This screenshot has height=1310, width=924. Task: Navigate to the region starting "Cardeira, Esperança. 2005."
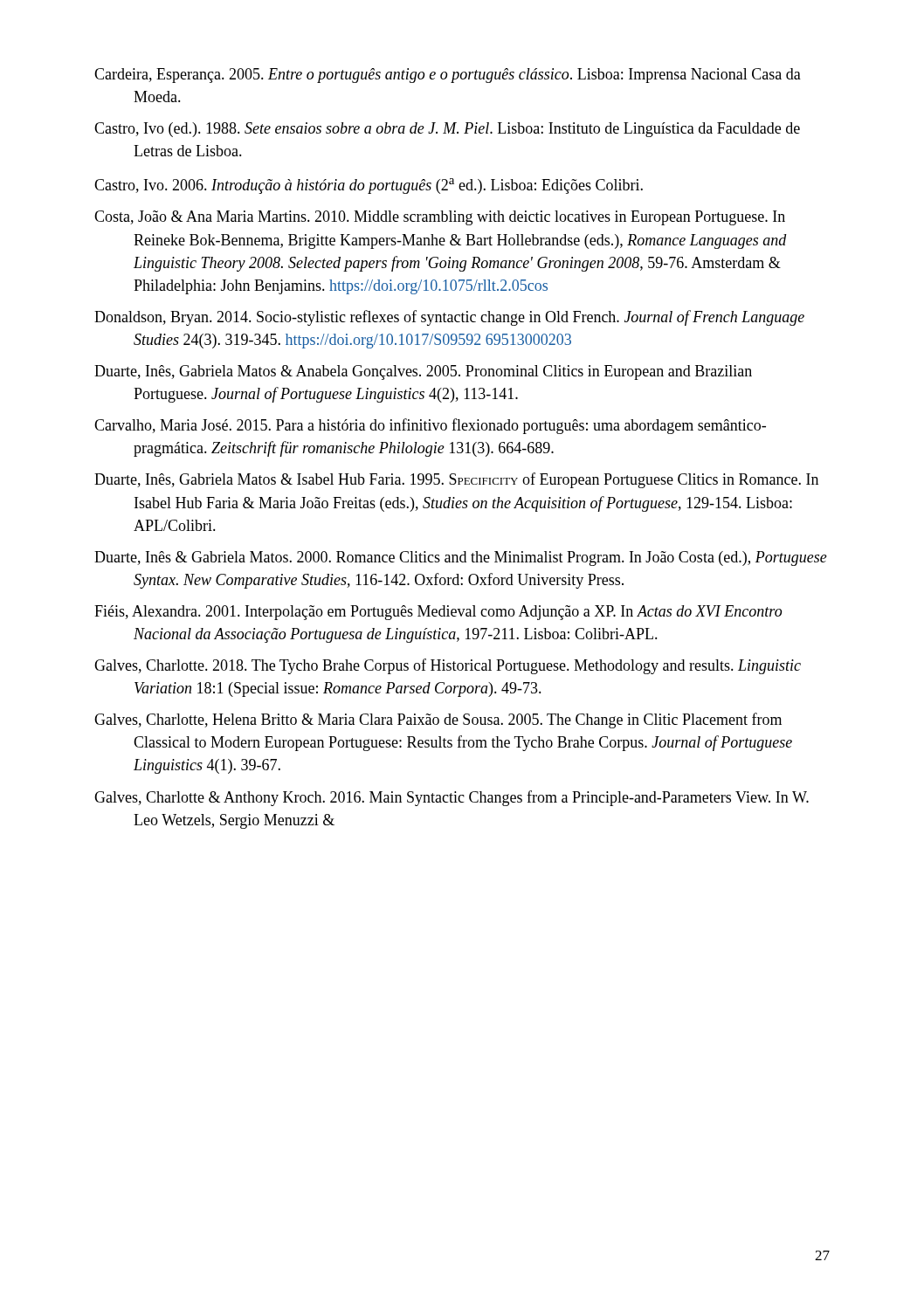447,86
